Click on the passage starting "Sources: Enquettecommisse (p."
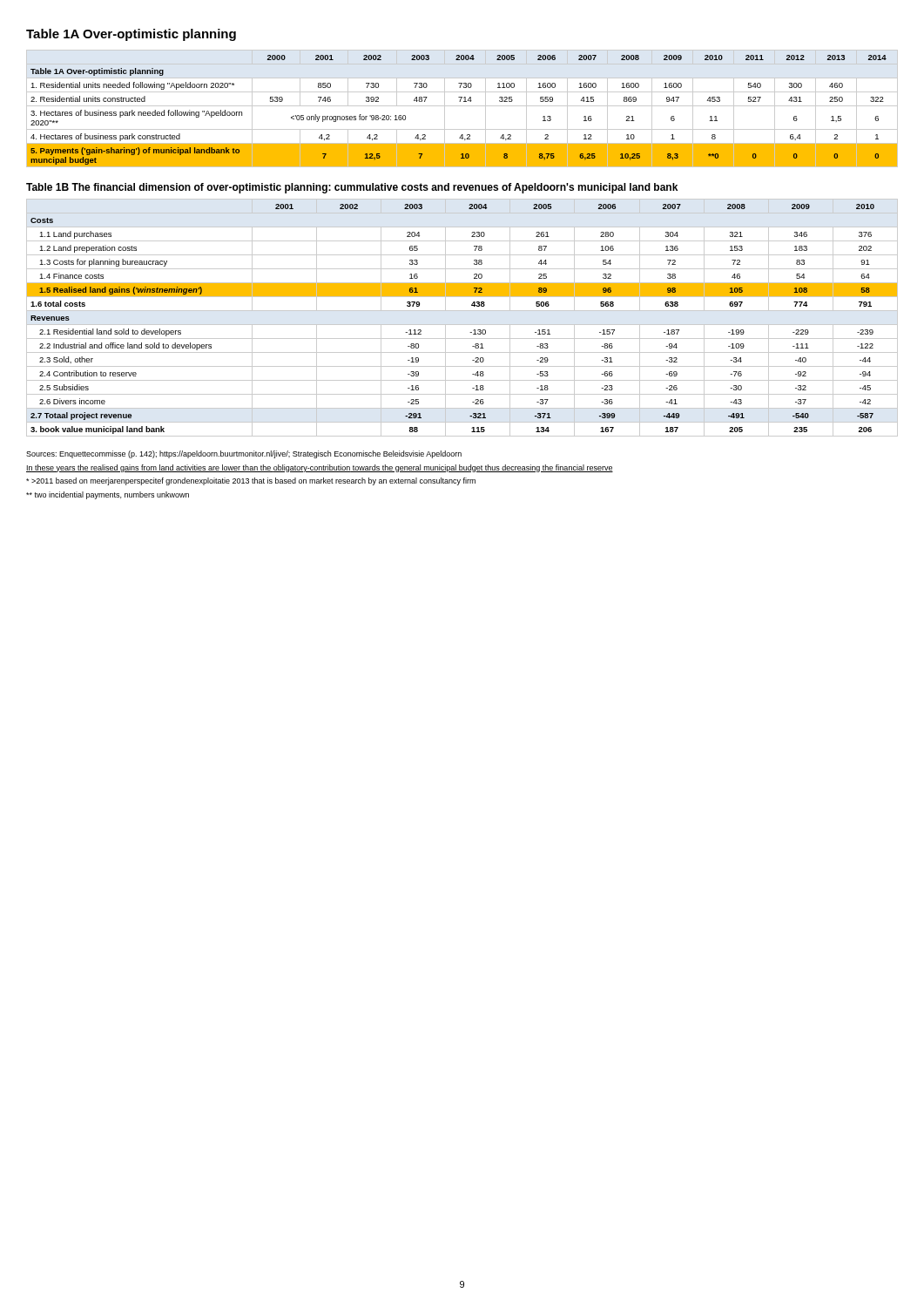924x1307 pixels. [462, 475]
